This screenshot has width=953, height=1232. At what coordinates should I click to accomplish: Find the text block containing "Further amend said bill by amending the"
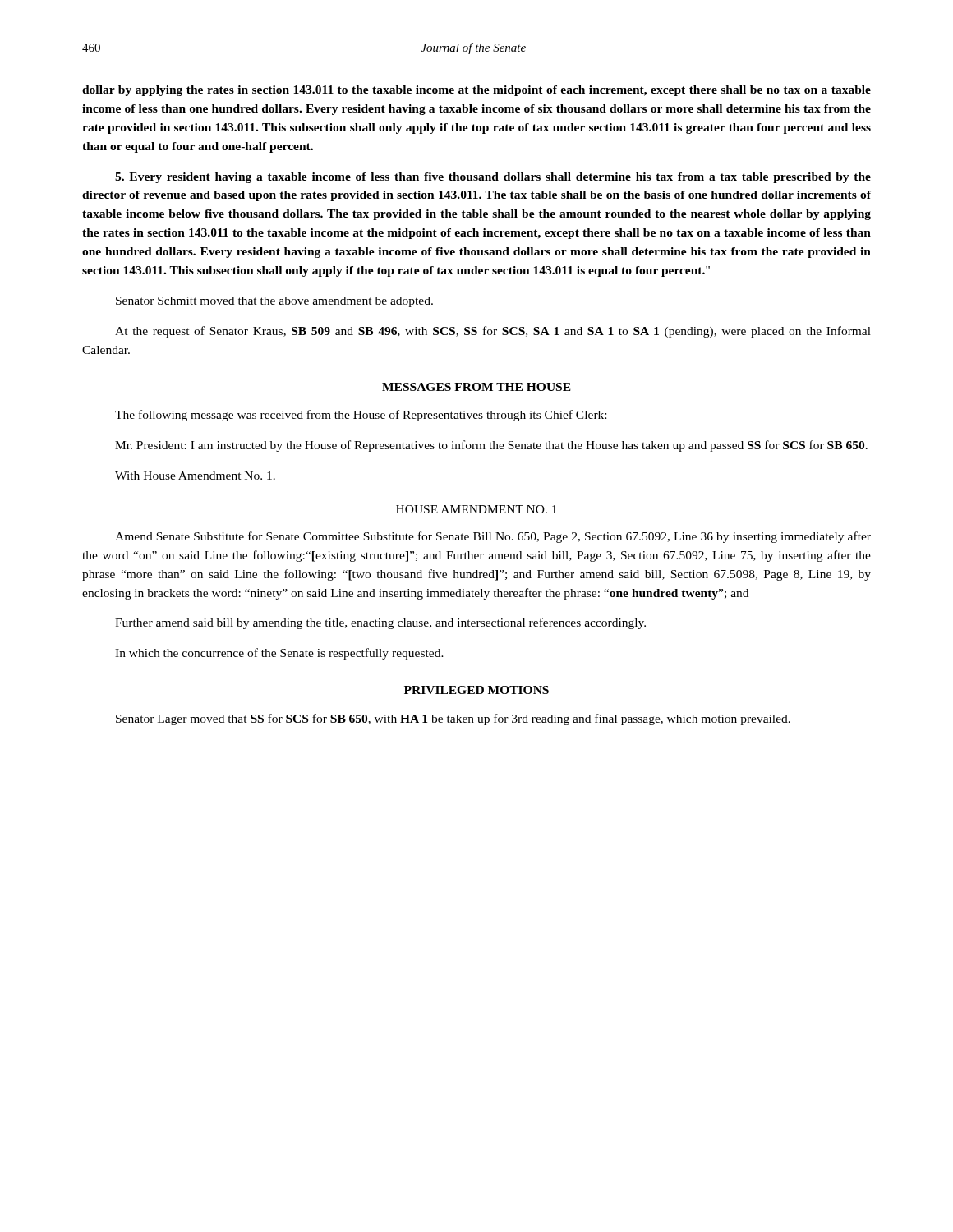pyautogui.click(x=381, y=623)
